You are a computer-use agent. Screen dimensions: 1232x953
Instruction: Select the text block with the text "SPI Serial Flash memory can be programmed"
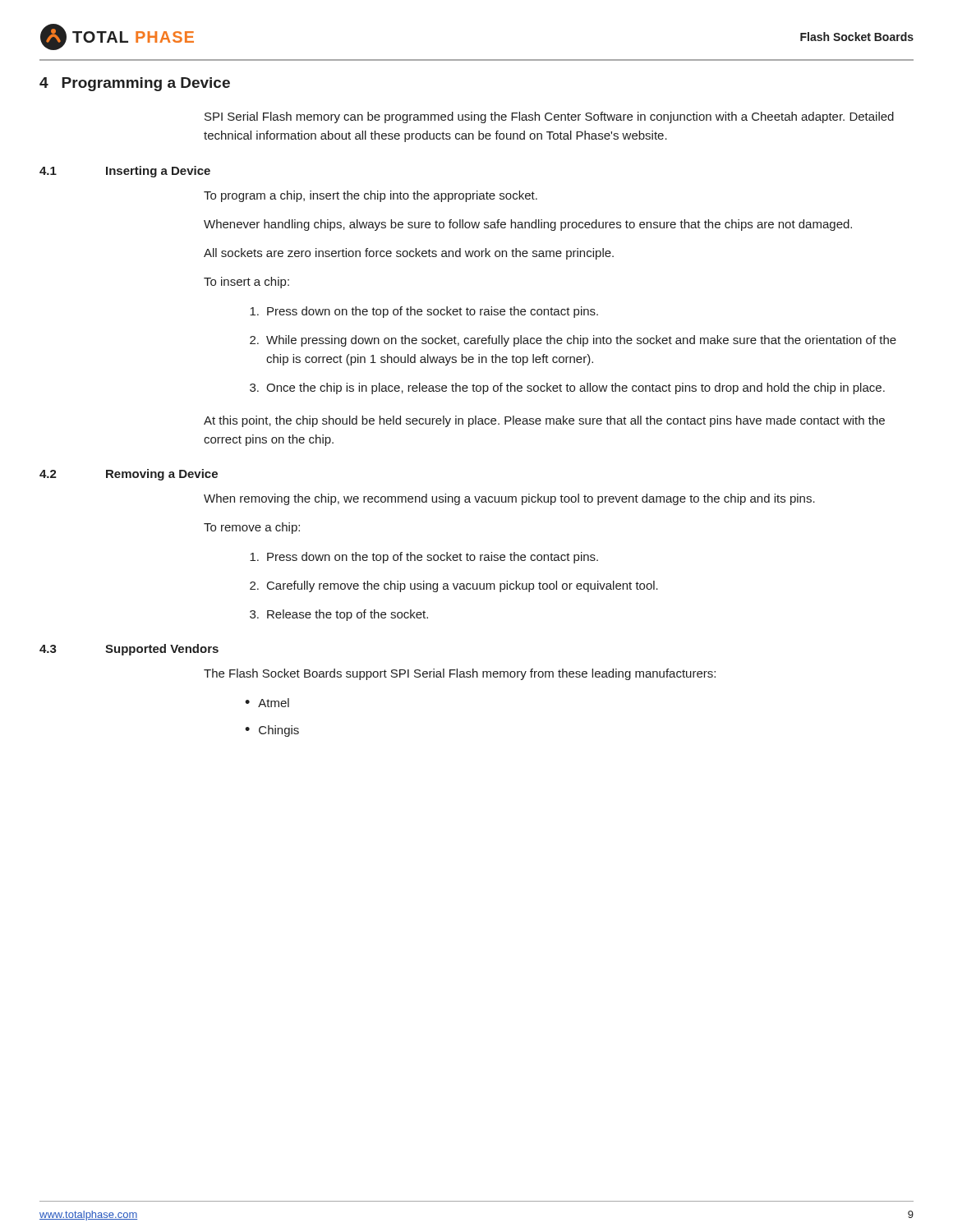[x=549, y=126]
